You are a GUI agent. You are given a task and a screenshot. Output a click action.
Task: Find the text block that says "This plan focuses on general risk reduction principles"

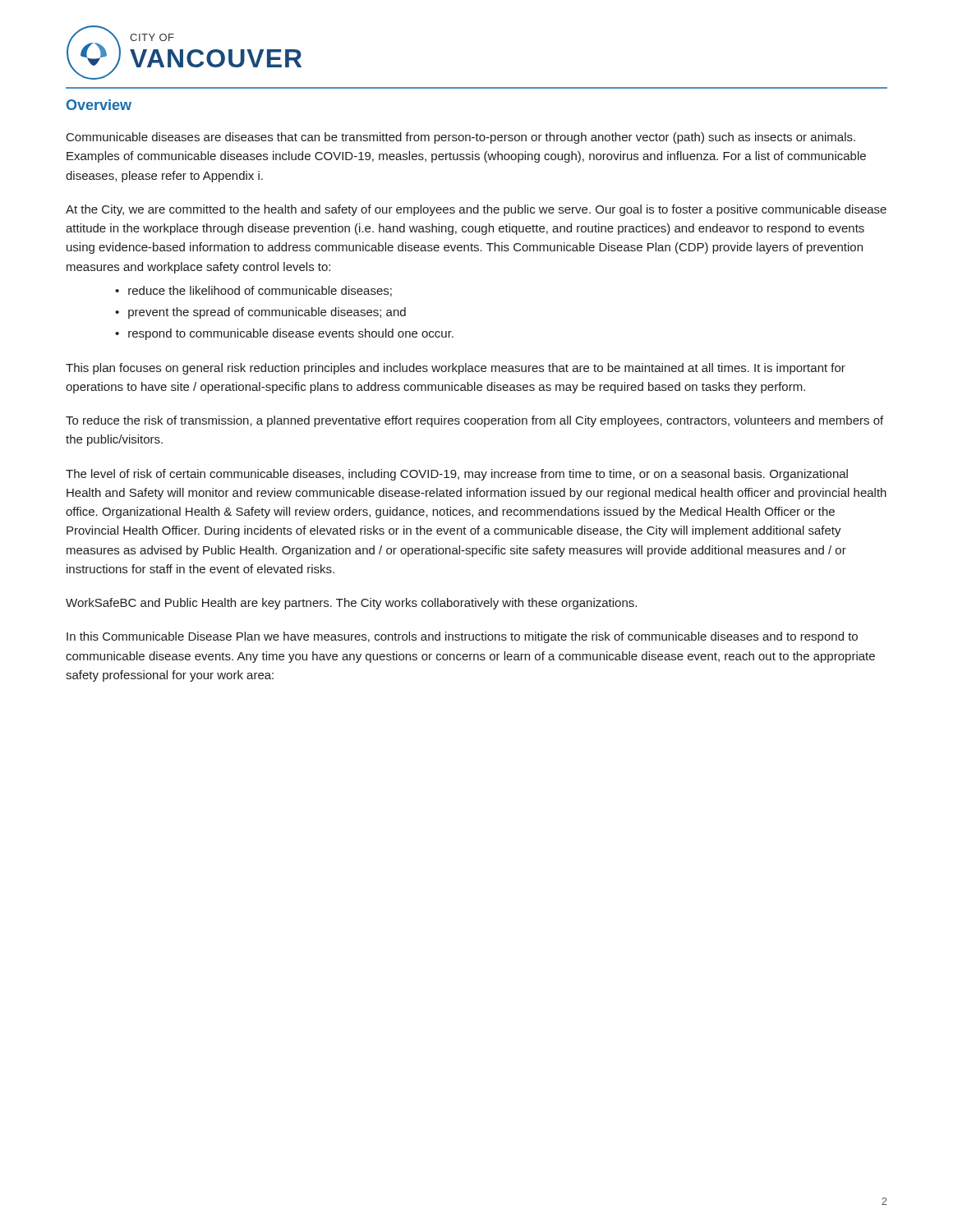point(455,377)
